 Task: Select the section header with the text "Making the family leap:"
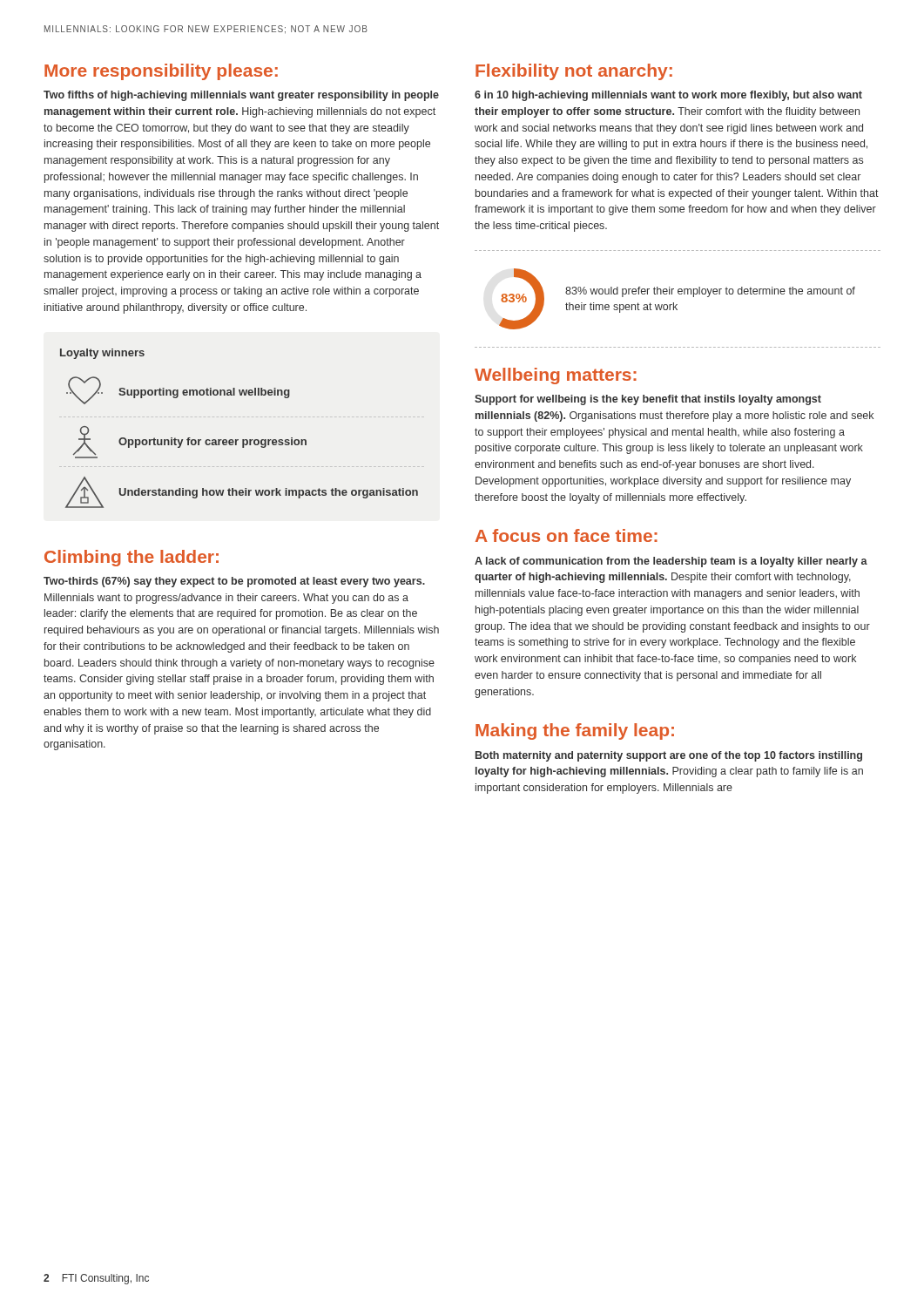pos(575,730)
